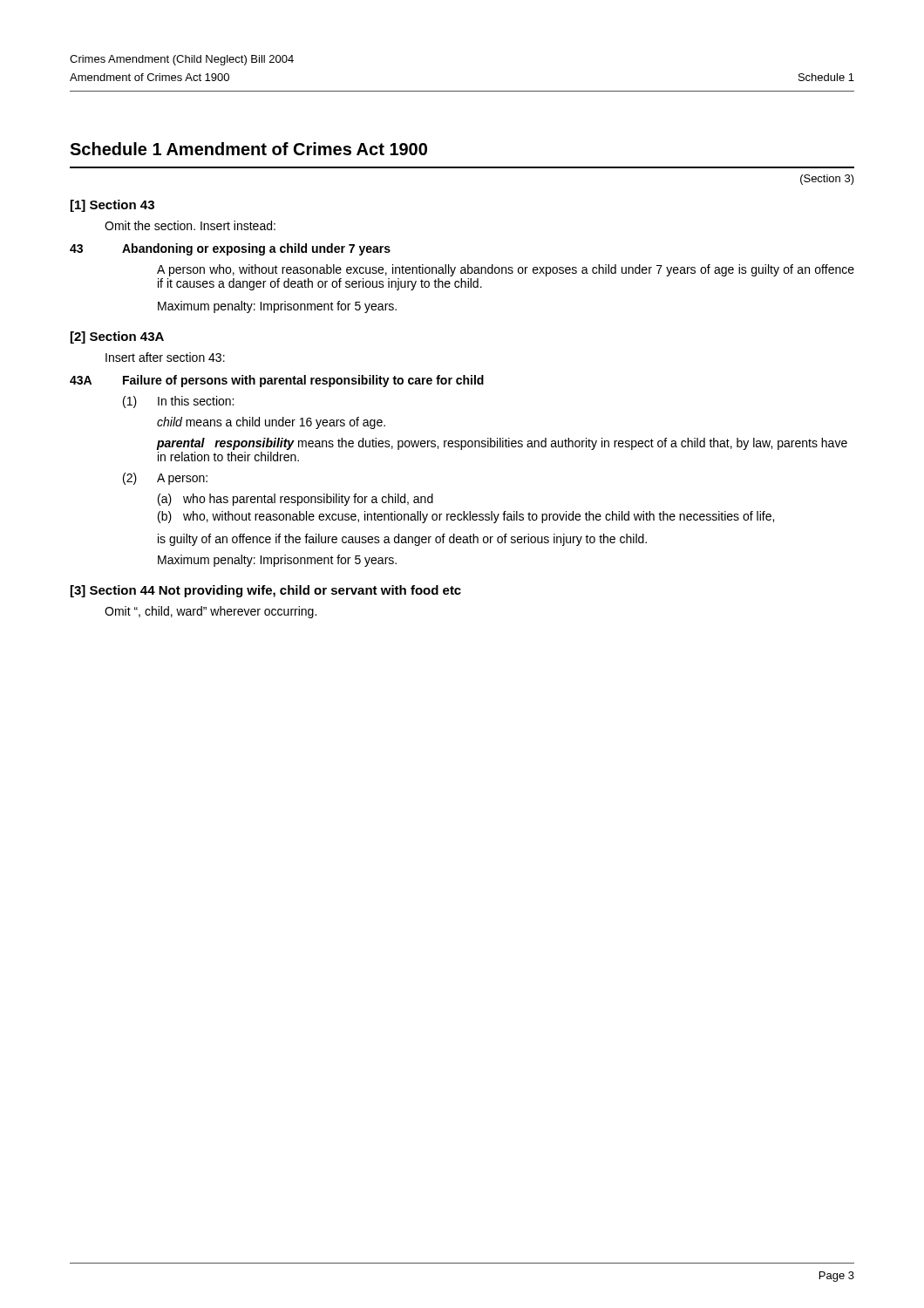Point to the block starting "A person who, without reasonable excuse,"
The image size is (924, 1308).
click(506, 276)
